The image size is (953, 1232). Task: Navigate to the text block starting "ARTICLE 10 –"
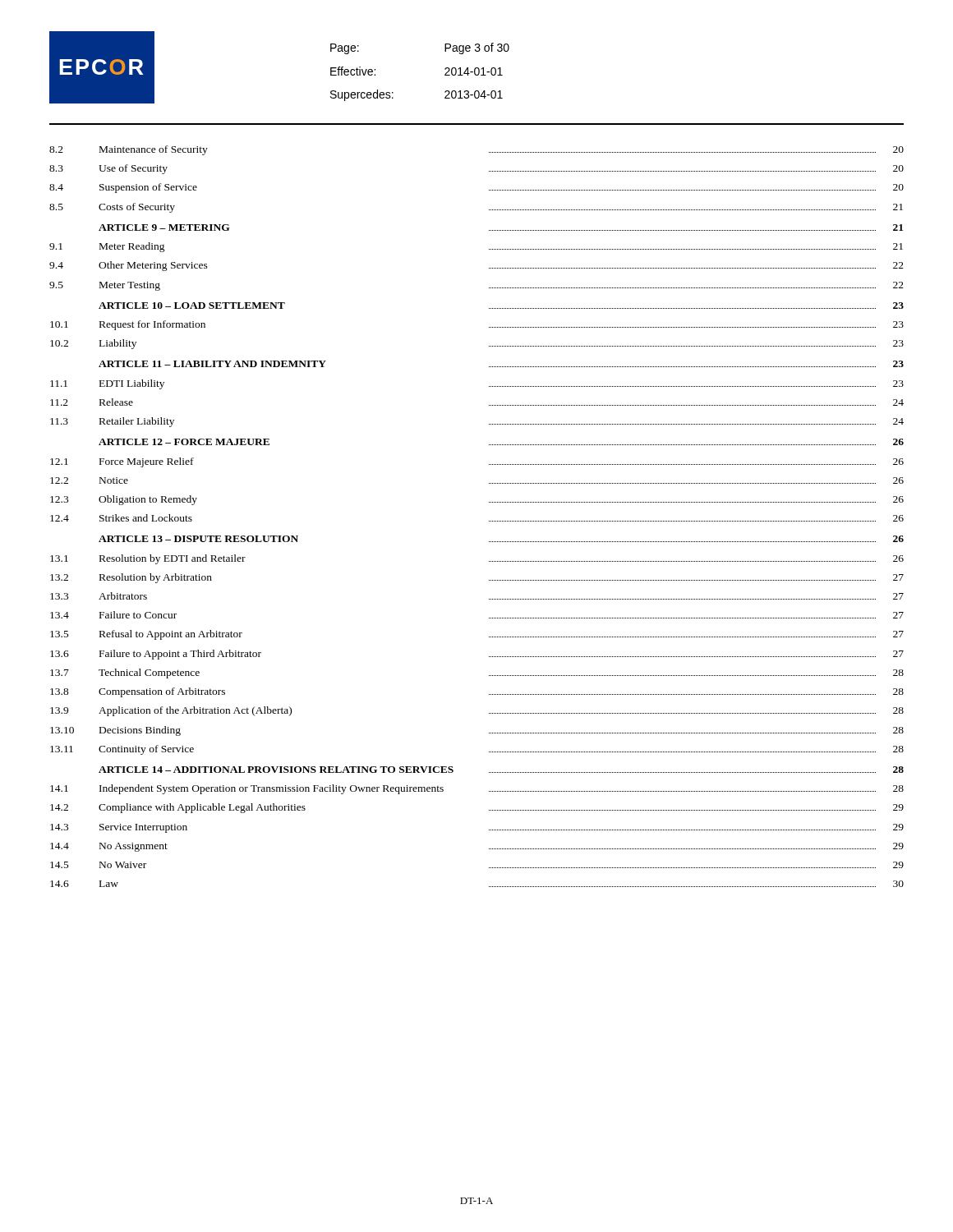501,305
